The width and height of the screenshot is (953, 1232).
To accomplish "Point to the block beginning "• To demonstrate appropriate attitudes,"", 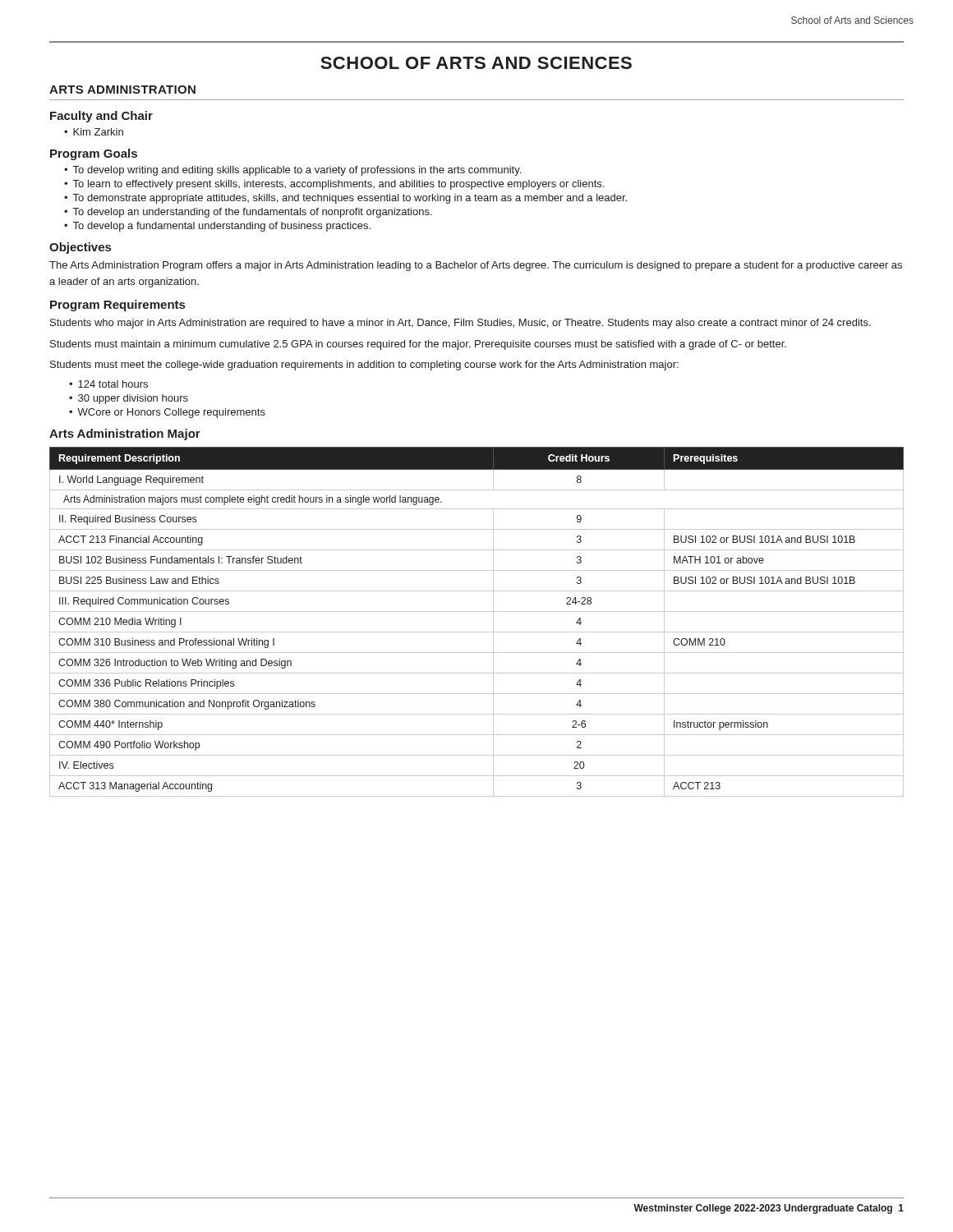I will tap(346, 197).
